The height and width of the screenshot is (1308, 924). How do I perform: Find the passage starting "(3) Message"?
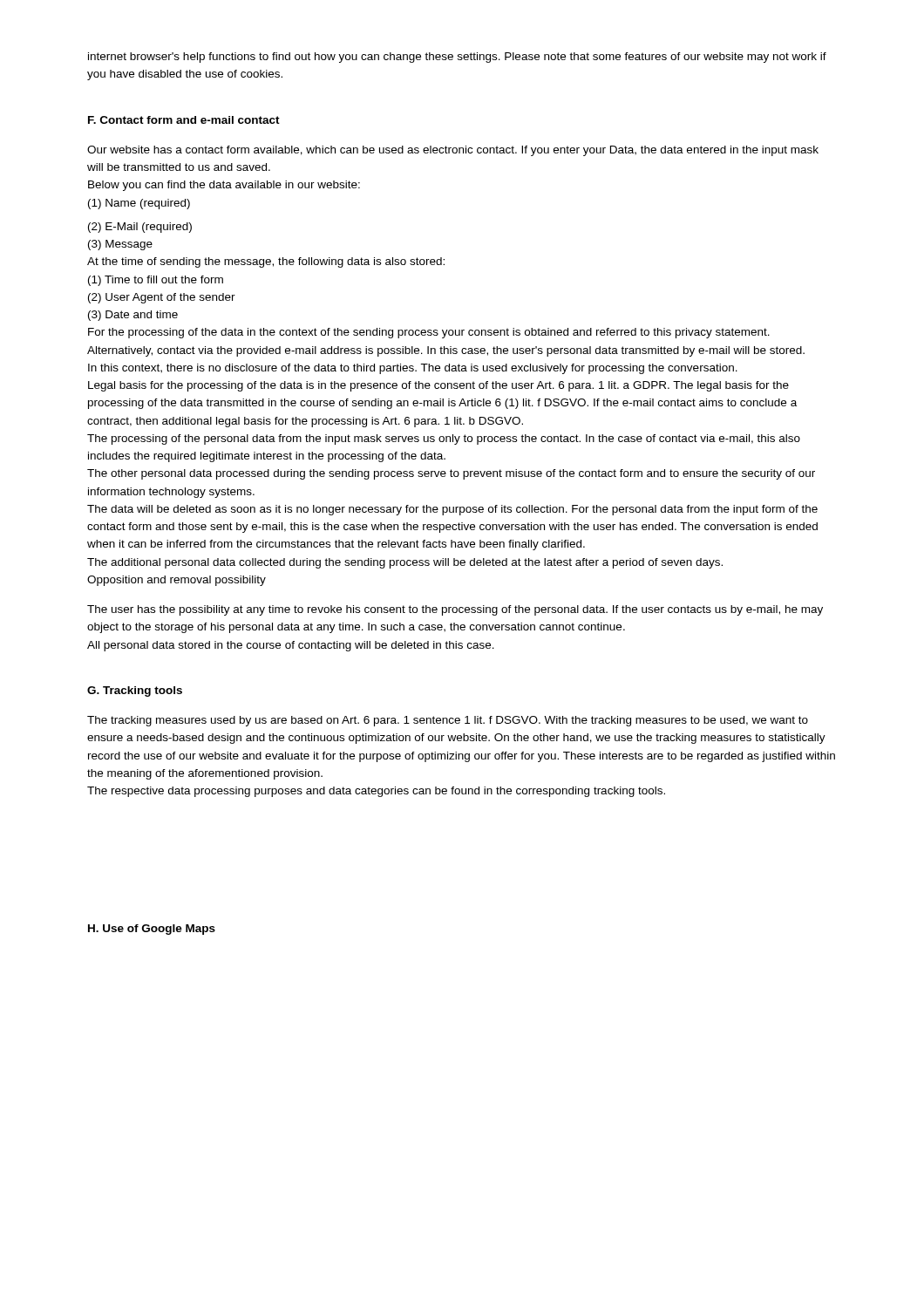120,244
